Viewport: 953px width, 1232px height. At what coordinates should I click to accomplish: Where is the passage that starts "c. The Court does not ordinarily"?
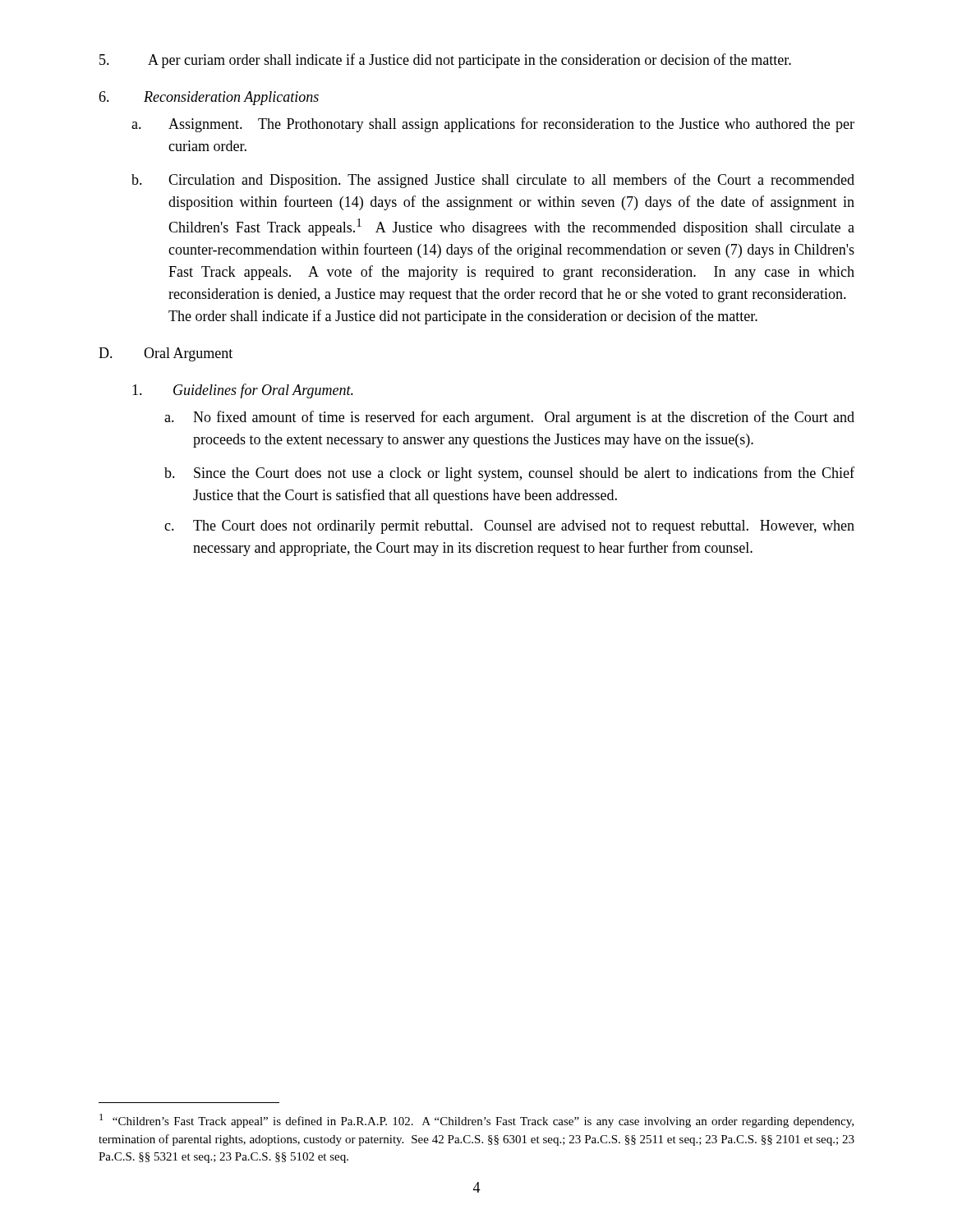pos(509,537)
